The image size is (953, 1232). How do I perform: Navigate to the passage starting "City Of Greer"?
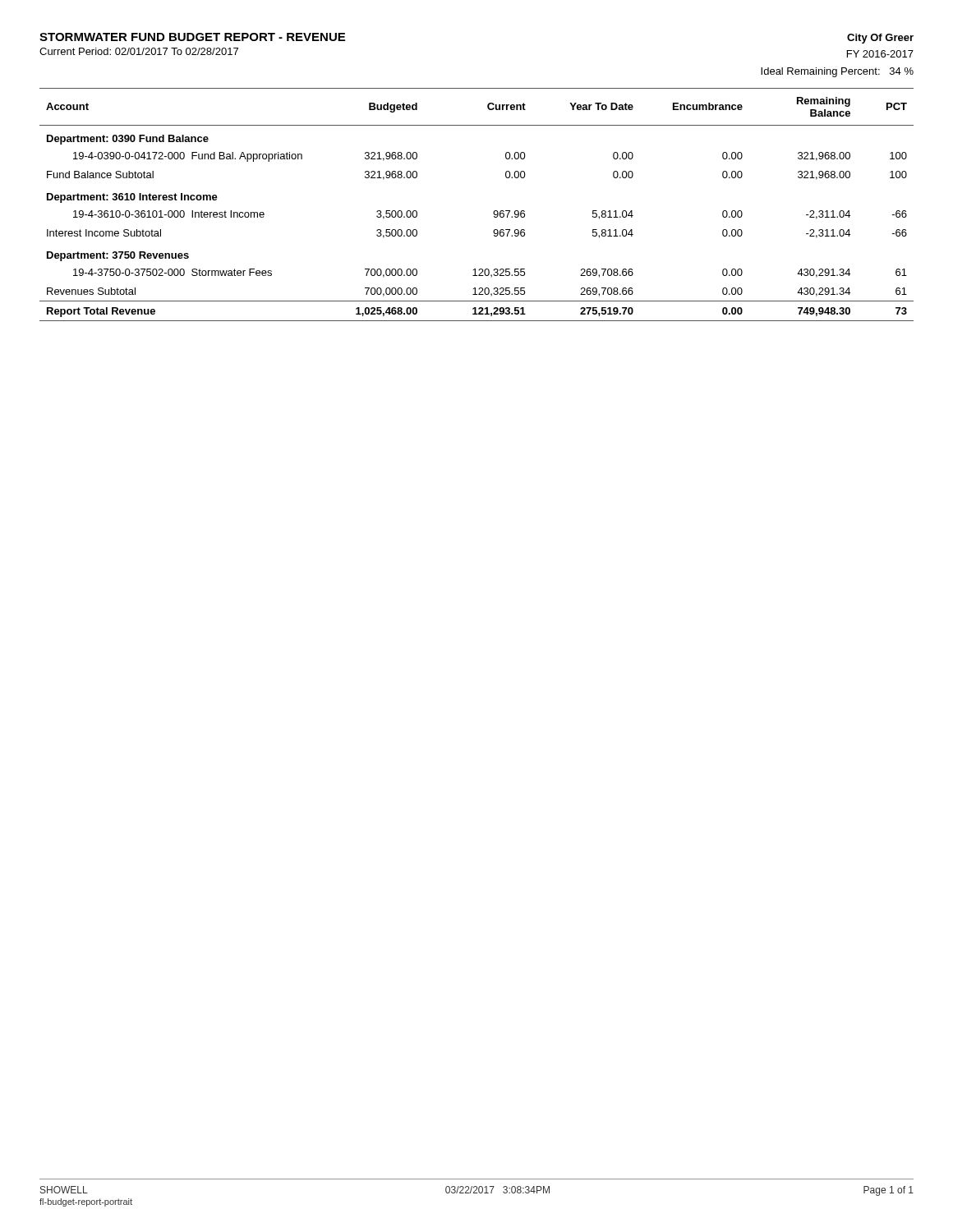880,37
